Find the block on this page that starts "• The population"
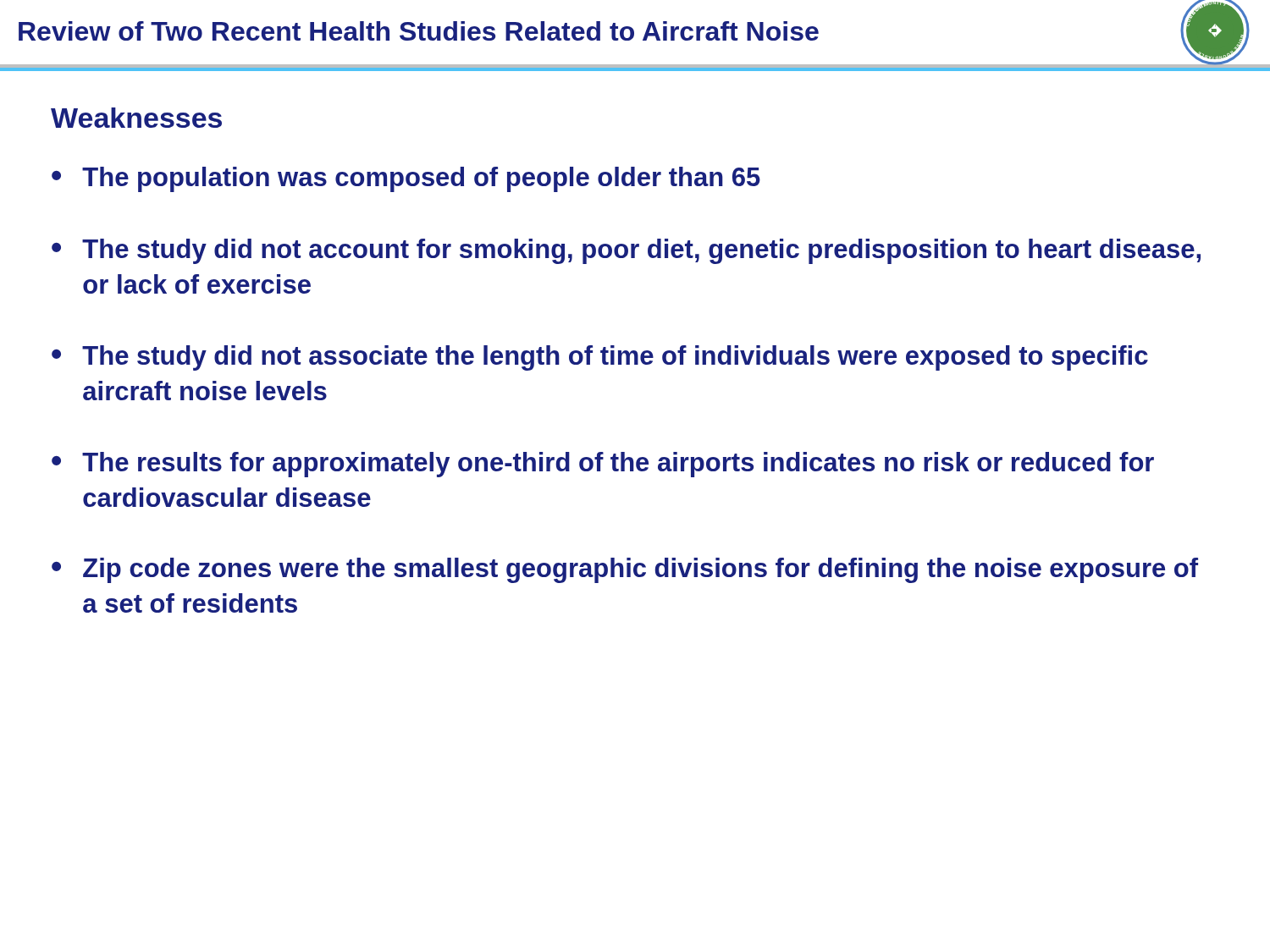This screenshot has height=952, width=1270. pos(406,178)
